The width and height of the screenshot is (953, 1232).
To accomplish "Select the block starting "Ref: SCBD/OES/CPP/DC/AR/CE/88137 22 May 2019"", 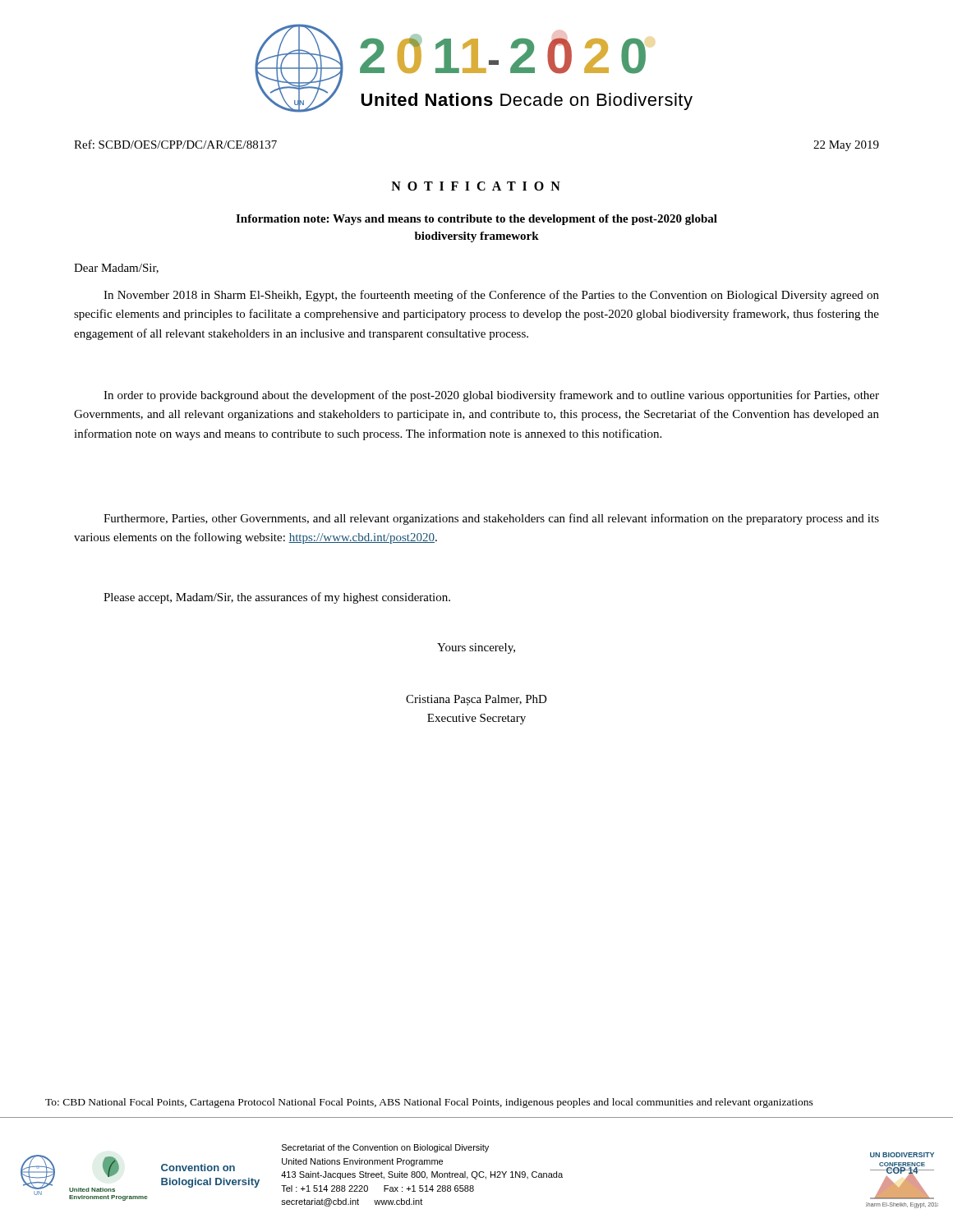I will tap(184, 145).
